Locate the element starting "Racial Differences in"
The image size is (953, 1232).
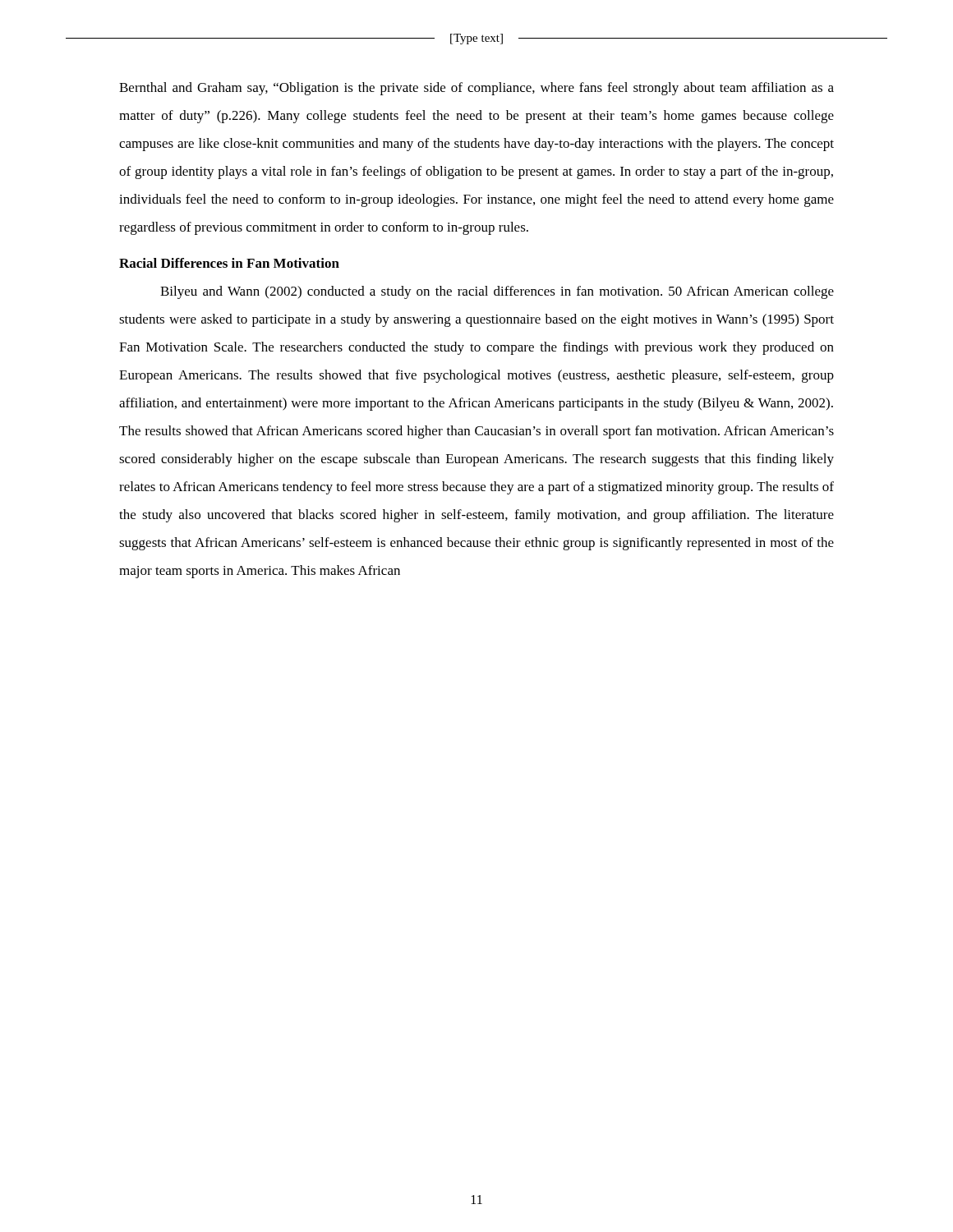(229, 263)
